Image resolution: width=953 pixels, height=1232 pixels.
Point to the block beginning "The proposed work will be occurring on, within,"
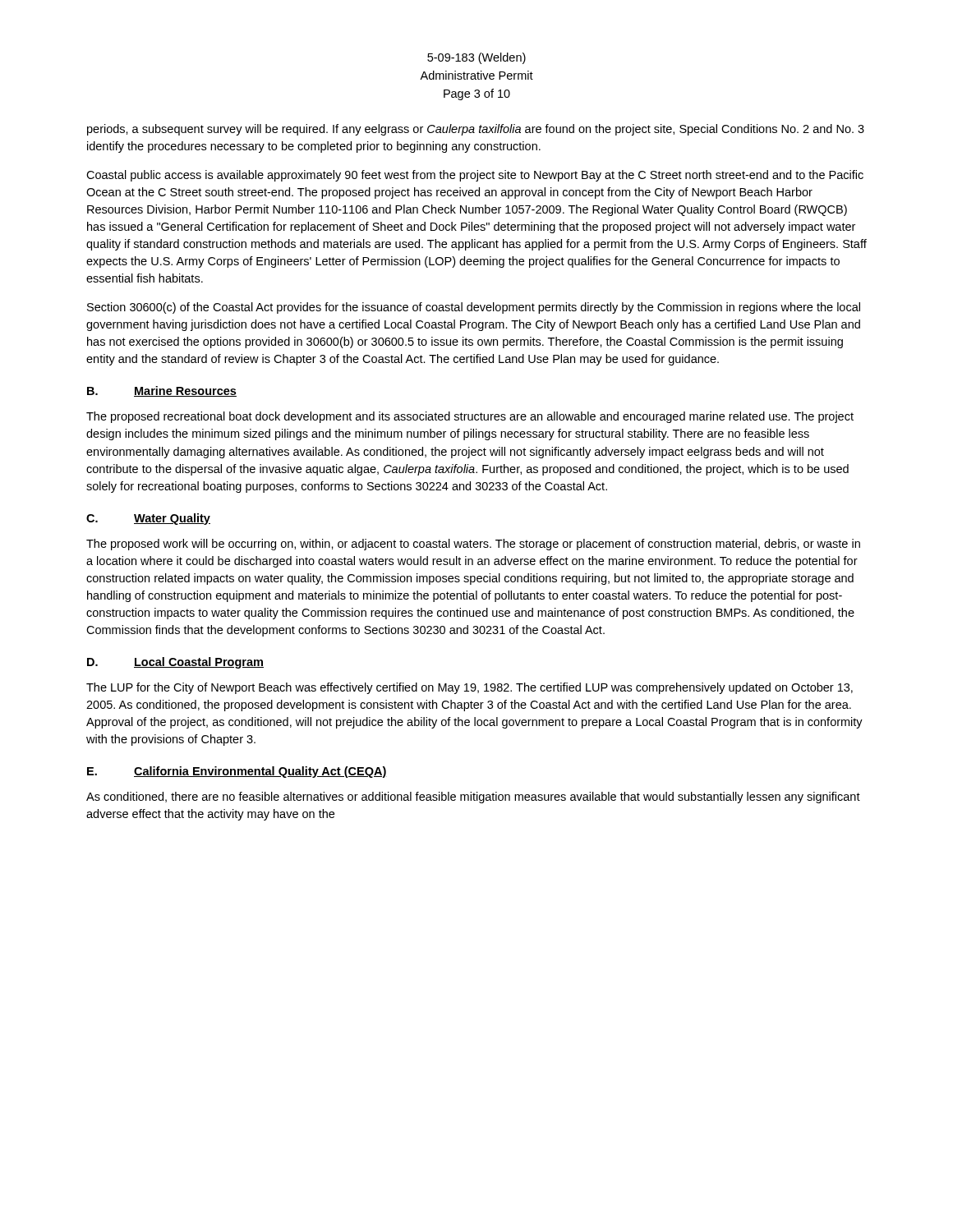point(473,586)
